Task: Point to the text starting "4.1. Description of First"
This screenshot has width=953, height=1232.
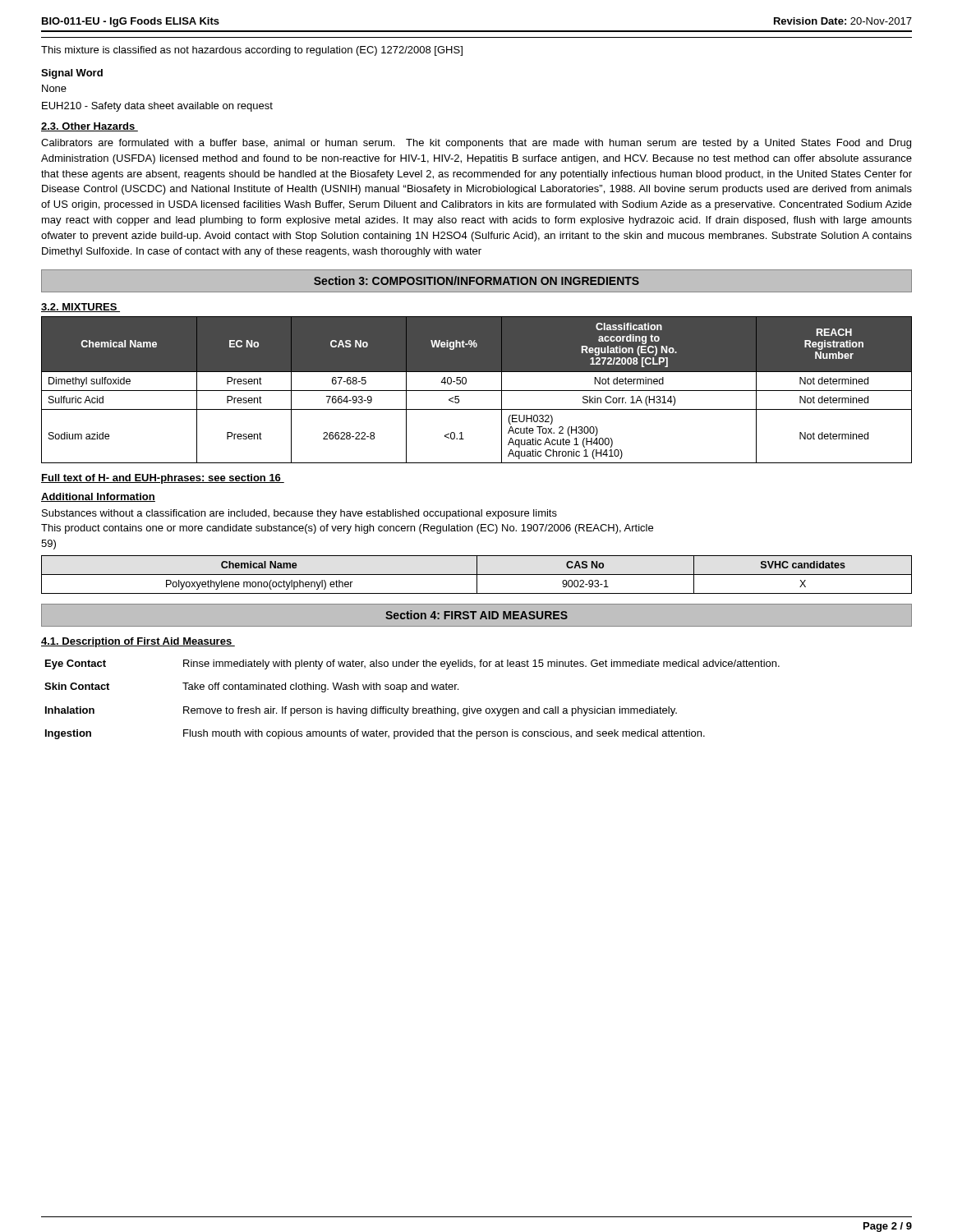Action: (x=138, y=641)
